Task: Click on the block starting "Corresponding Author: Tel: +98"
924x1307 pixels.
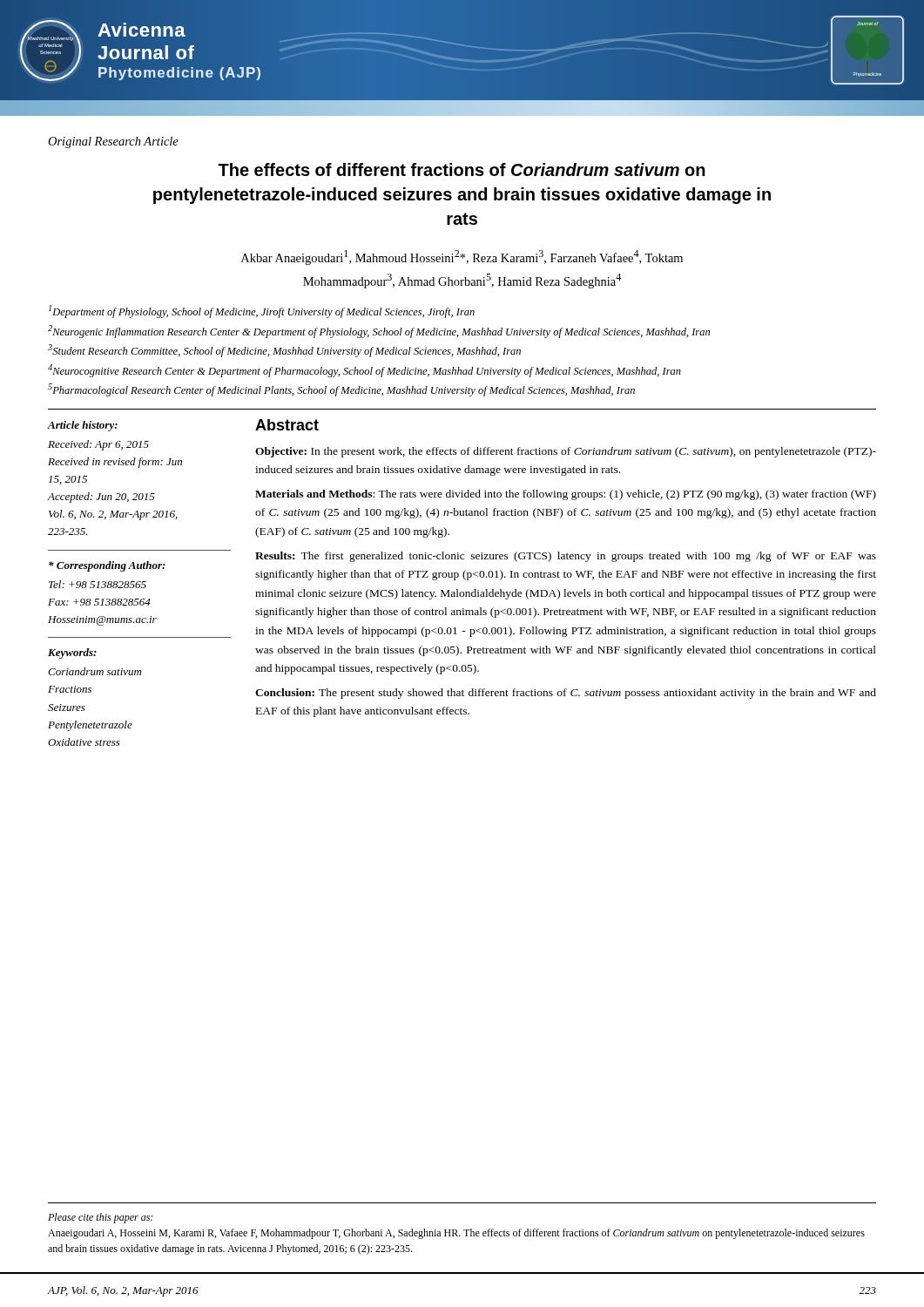Action: click(x=139, y=592)
